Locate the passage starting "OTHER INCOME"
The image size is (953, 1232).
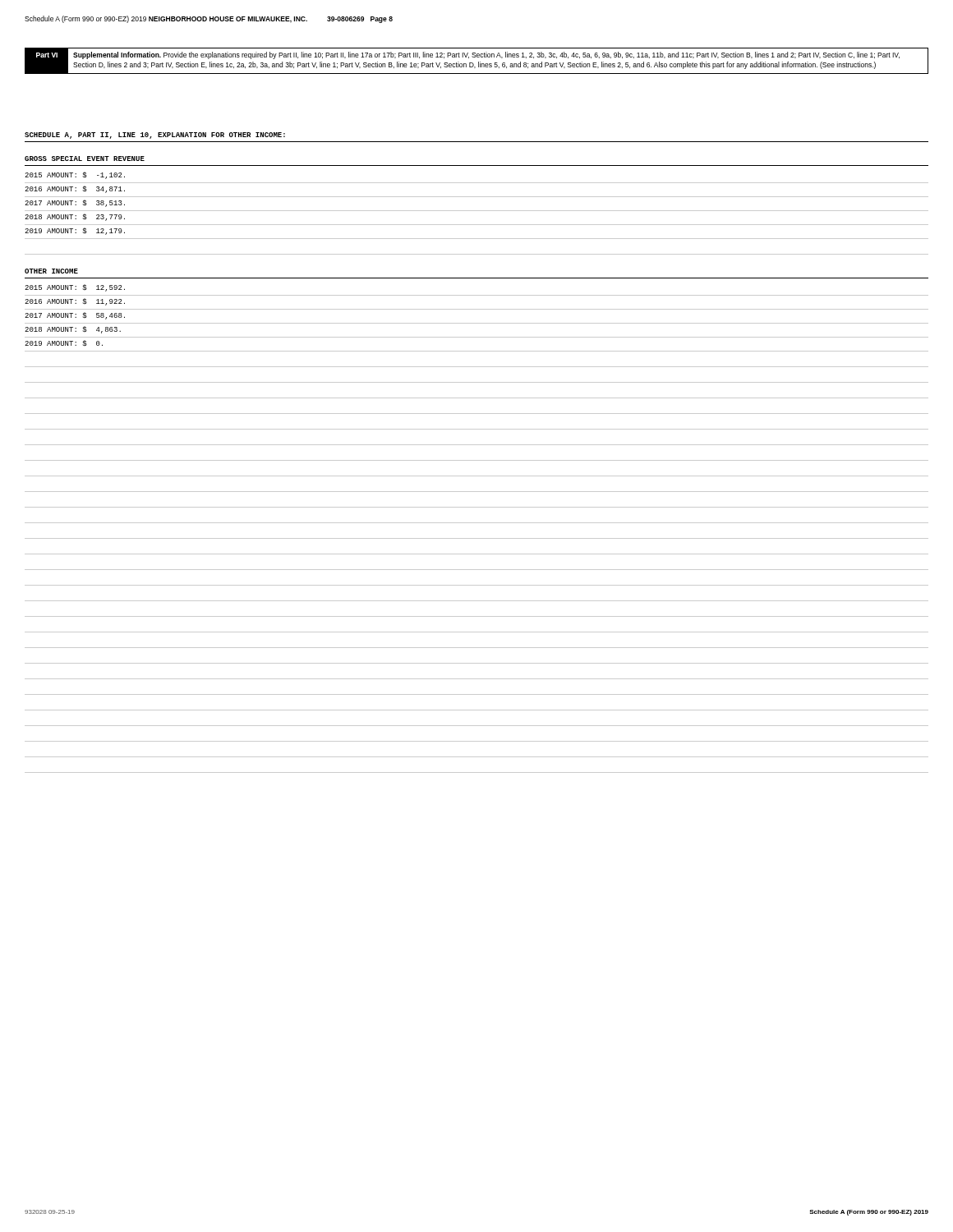(x=51, y=272)
